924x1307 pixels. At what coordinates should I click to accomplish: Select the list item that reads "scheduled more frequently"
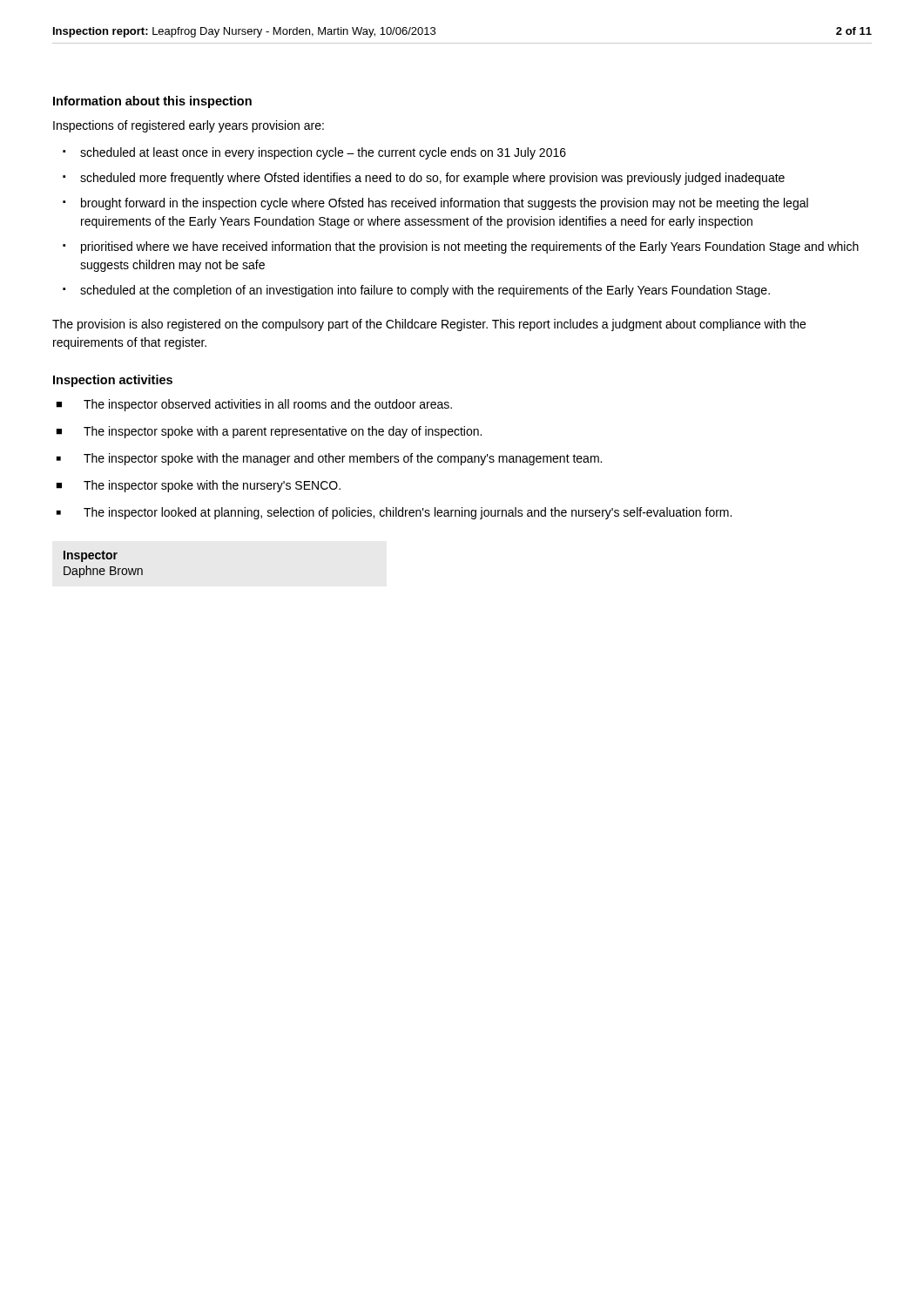coord(433,178)
